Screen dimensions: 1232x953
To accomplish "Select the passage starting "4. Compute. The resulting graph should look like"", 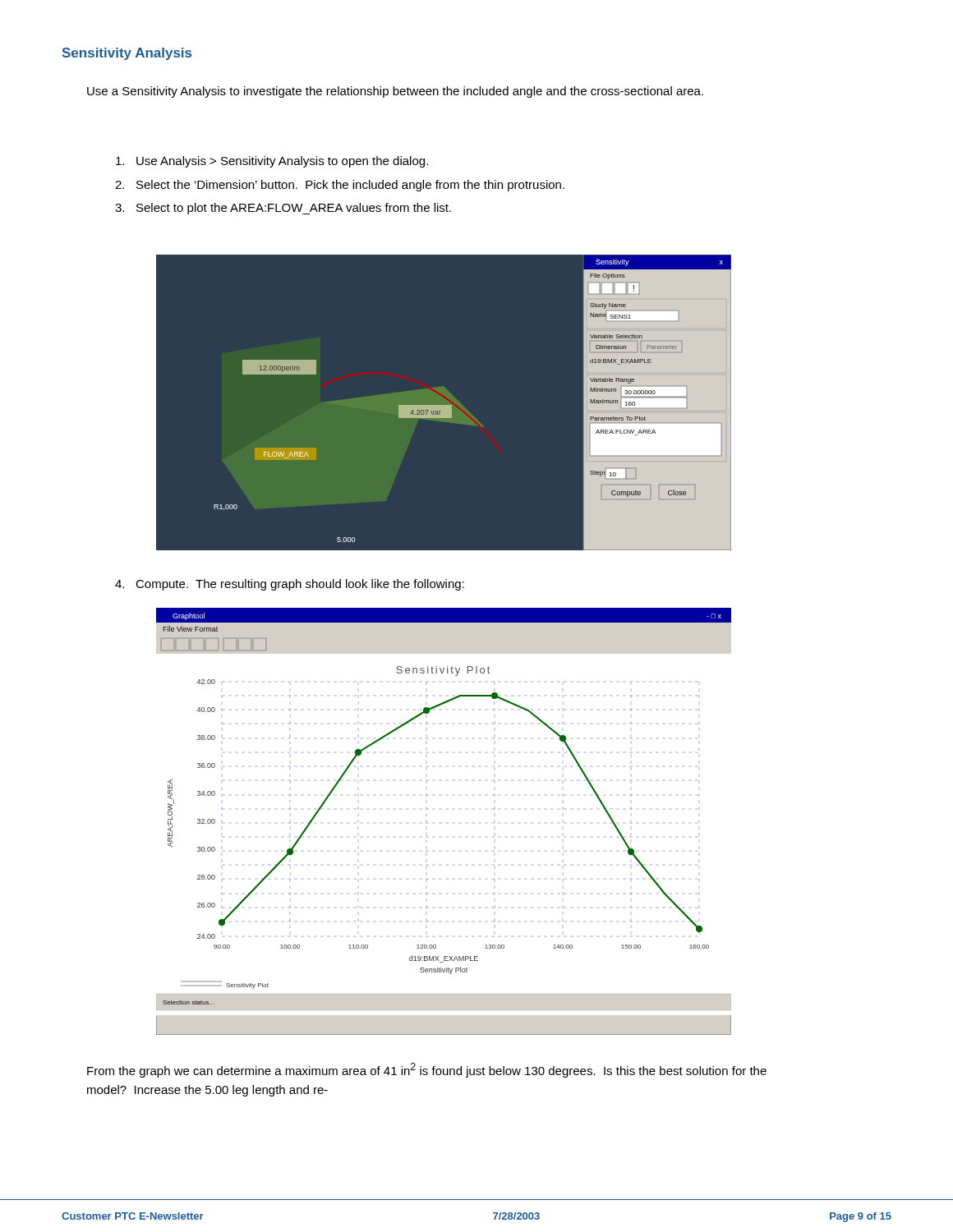I will [x=290, y=584].
